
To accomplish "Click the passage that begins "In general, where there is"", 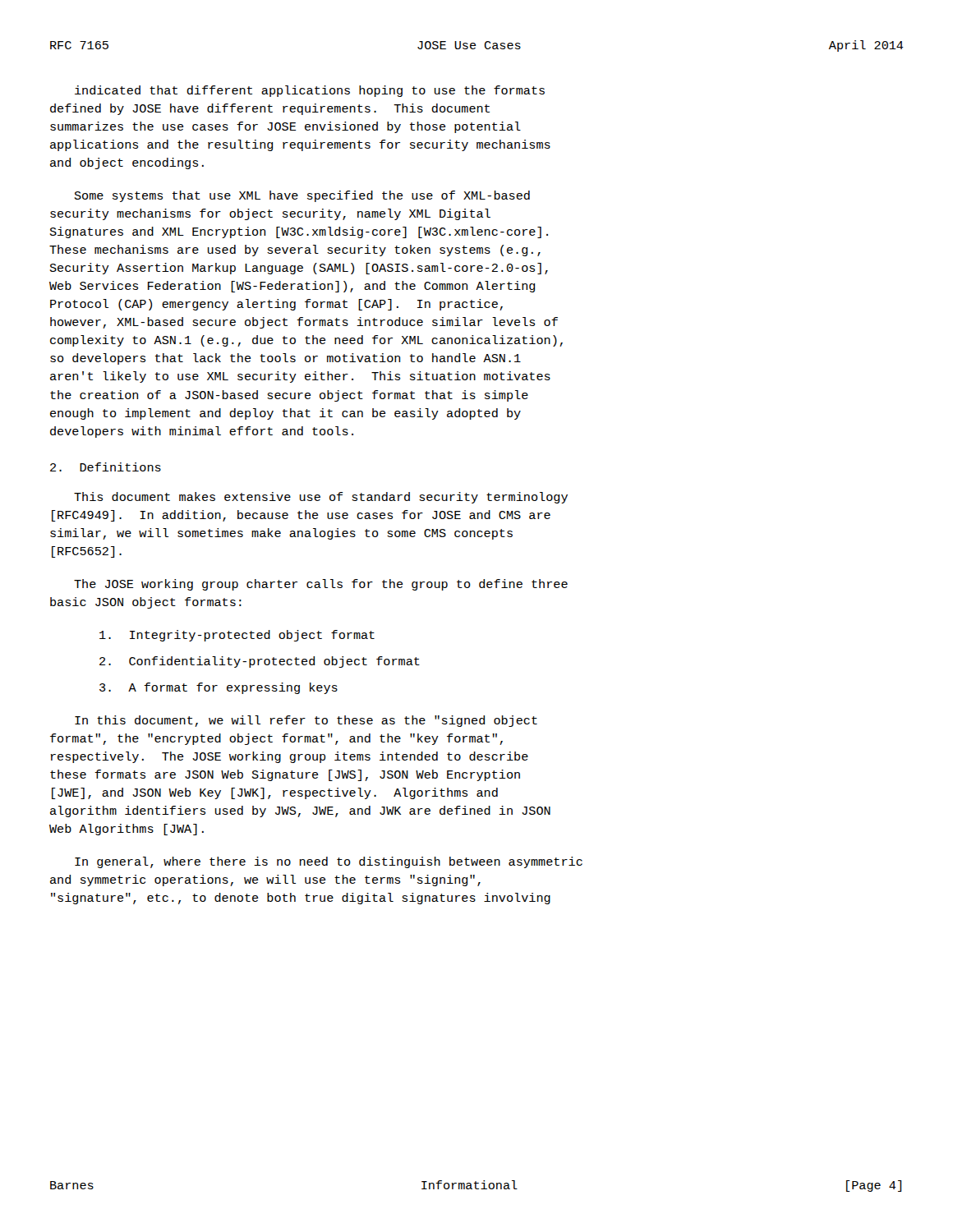I will [x=316, y=881].
